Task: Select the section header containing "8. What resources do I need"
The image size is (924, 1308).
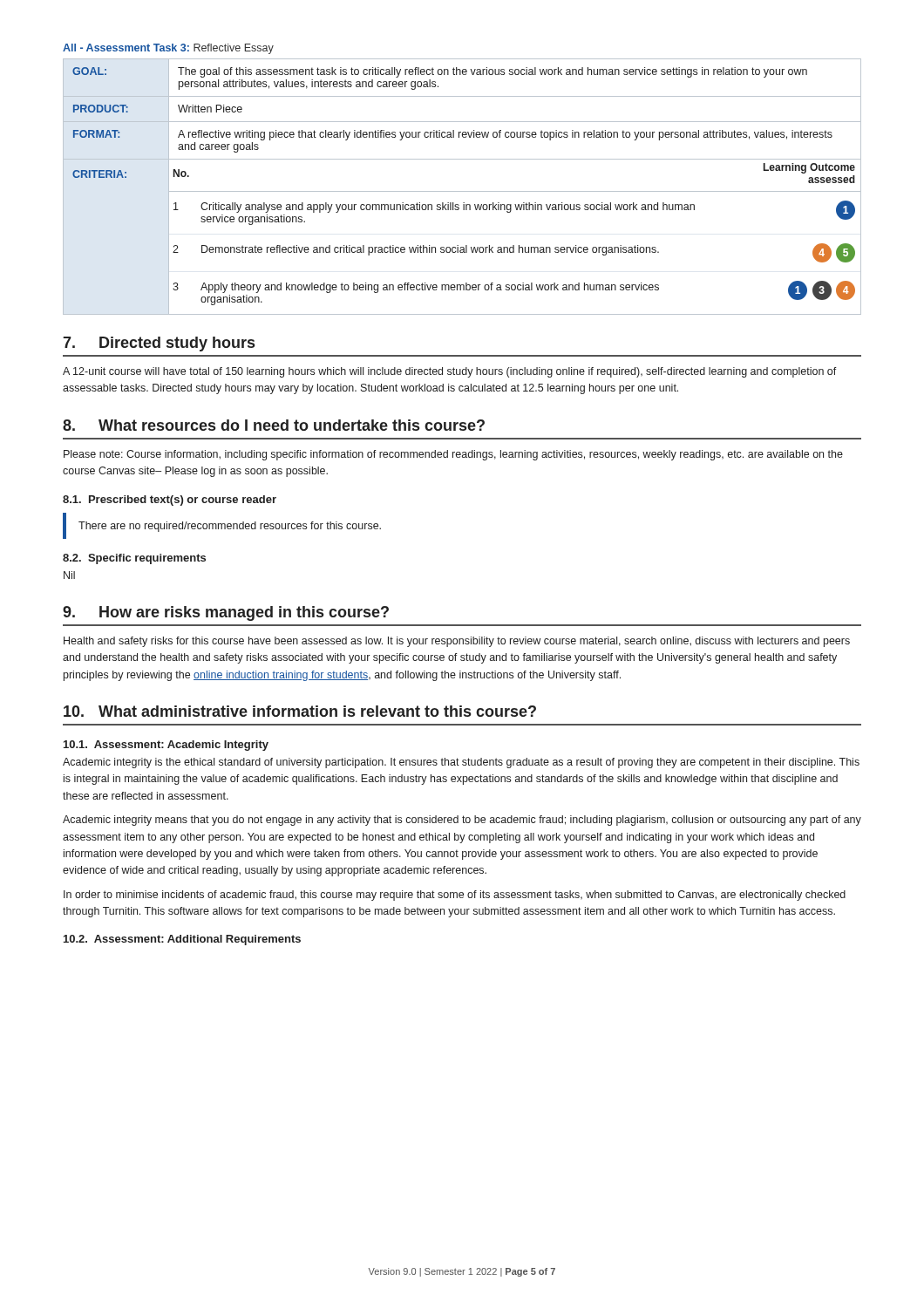Action: (x=274, y=426)
